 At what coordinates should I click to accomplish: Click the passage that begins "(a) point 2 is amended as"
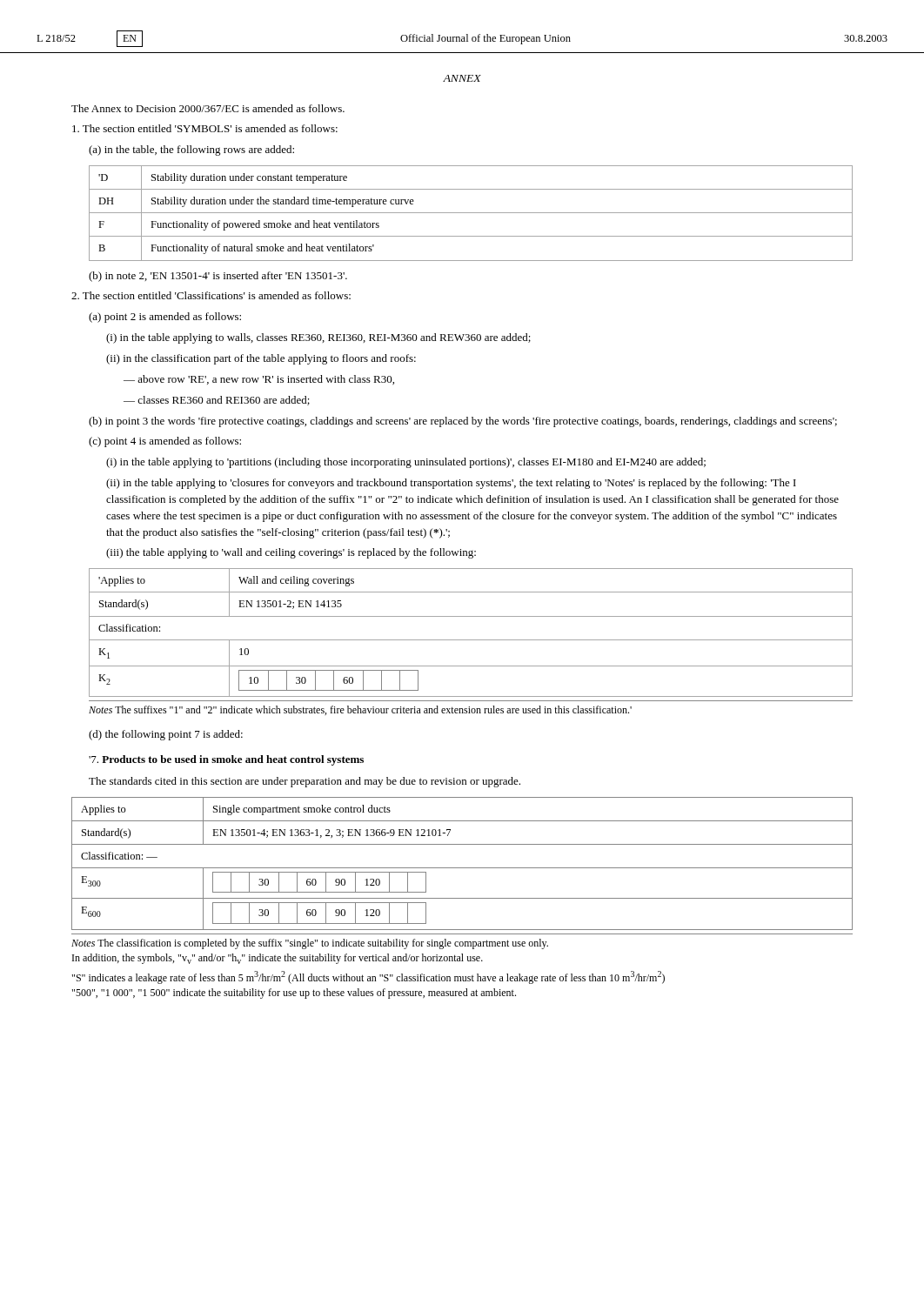coord(165,316)
